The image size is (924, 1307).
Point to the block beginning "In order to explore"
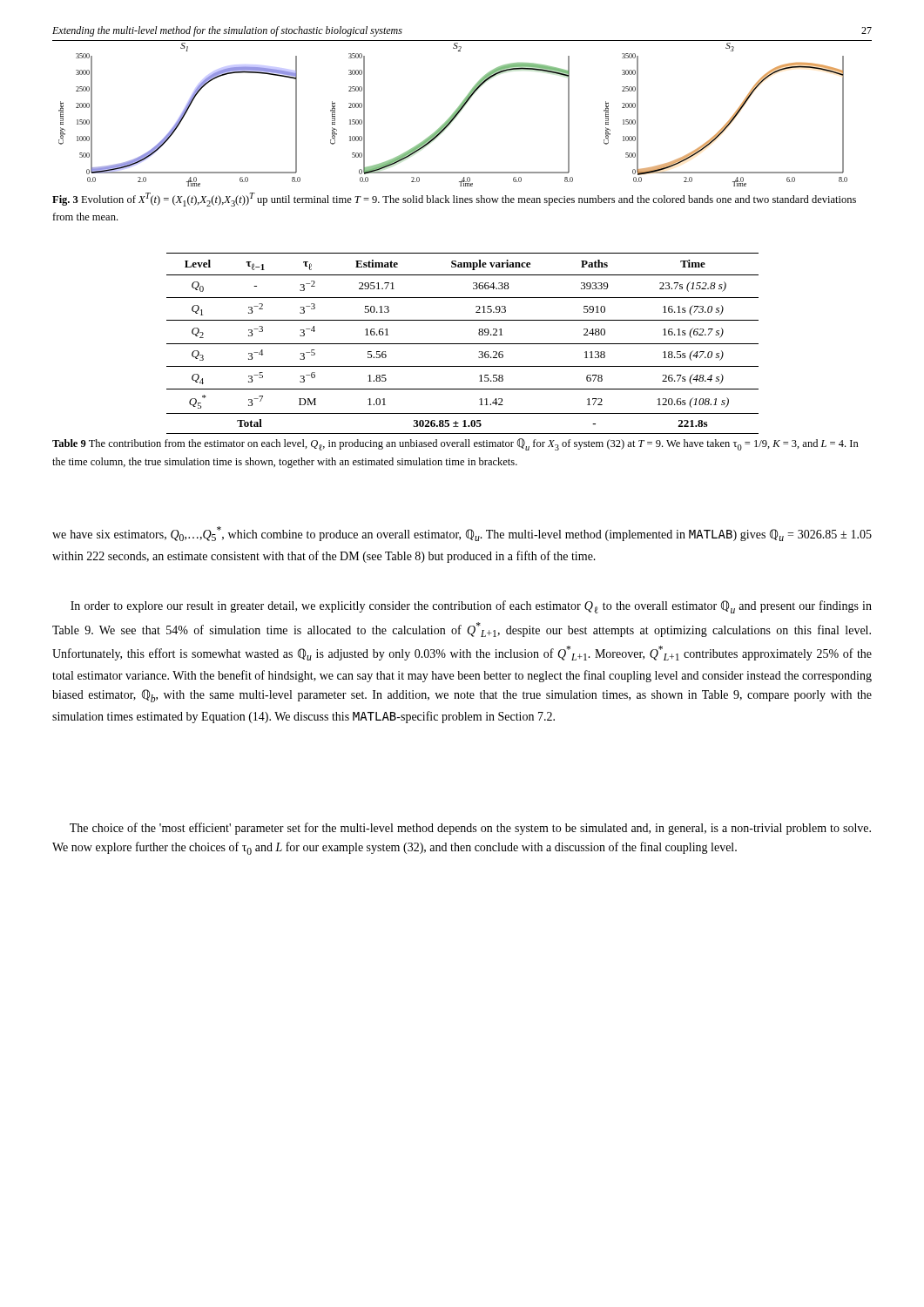tap(462, 661)
